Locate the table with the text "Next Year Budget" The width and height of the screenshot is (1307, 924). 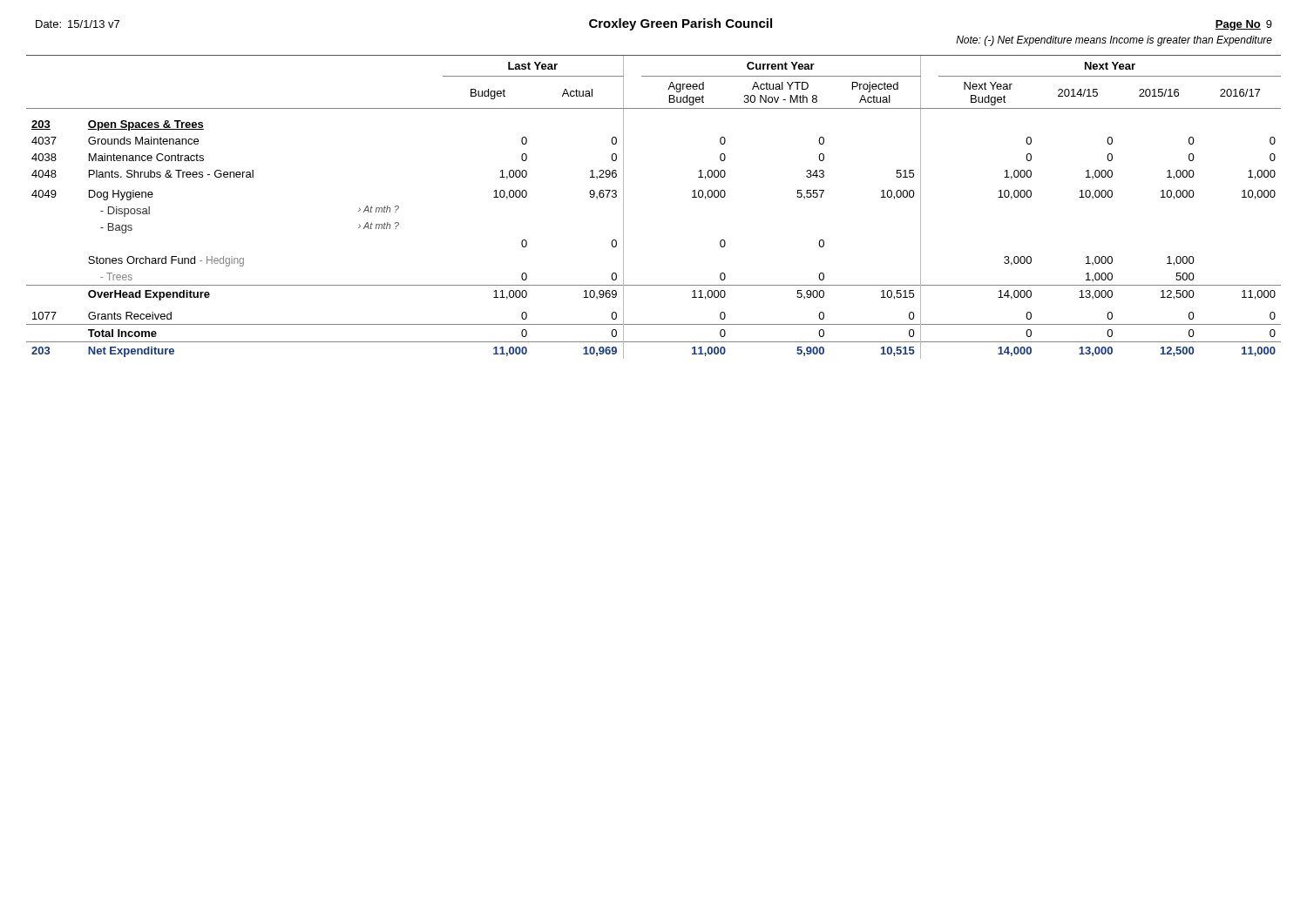(654, 207)
